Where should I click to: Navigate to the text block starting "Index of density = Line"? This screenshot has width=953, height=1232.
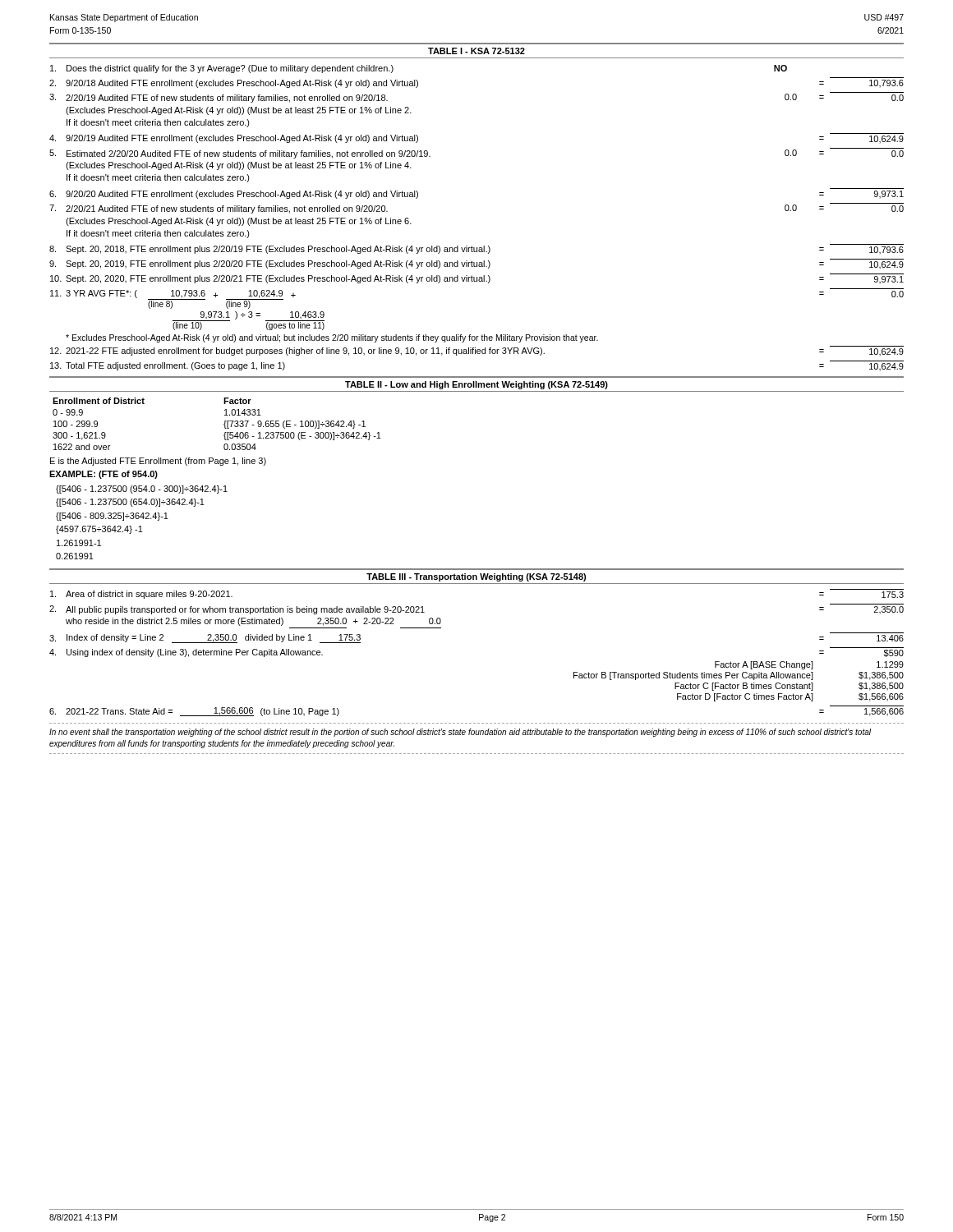207,635
